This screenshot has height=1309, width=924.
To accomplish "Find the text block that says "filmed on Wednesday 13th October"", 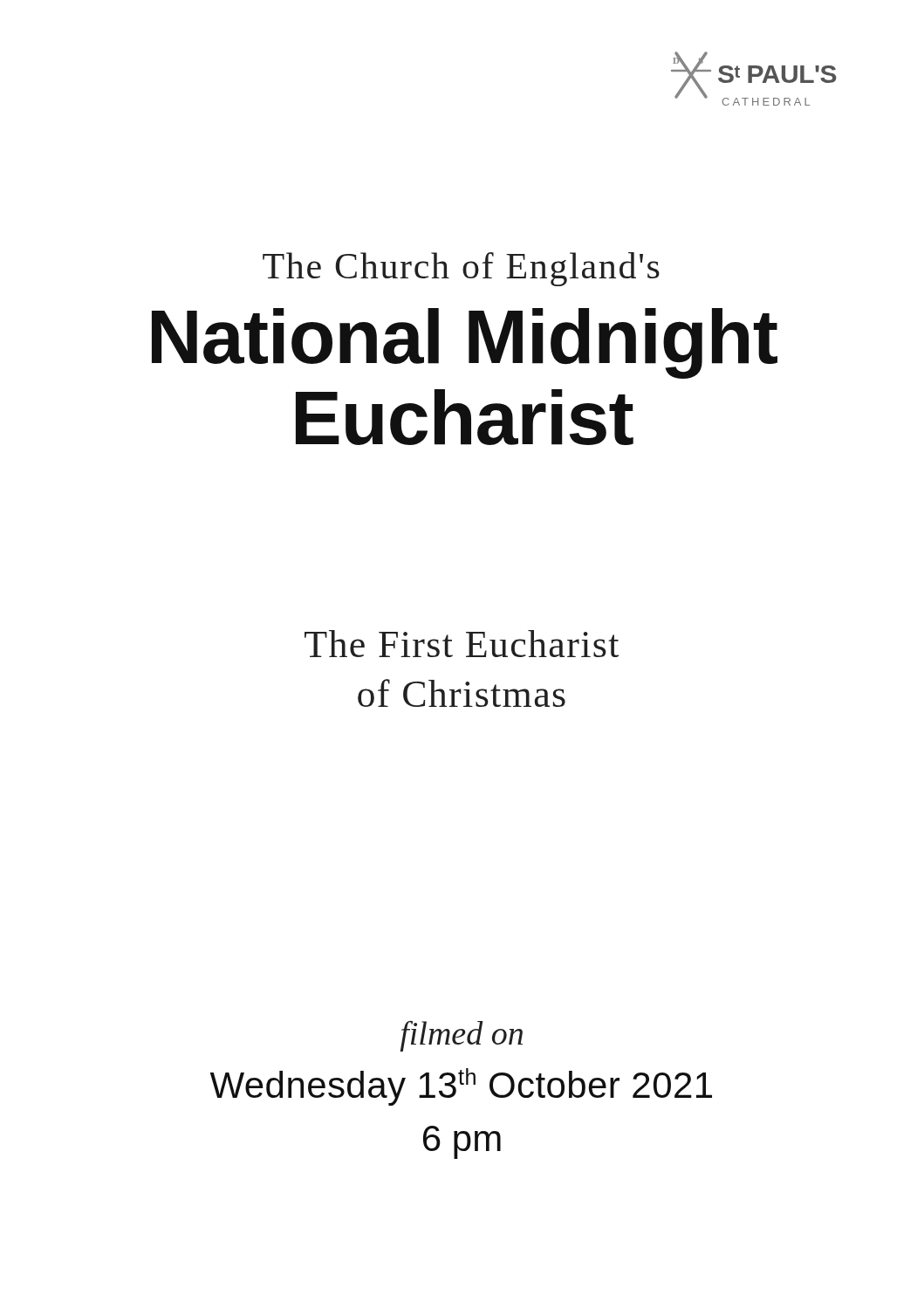I will (462, 1088).
